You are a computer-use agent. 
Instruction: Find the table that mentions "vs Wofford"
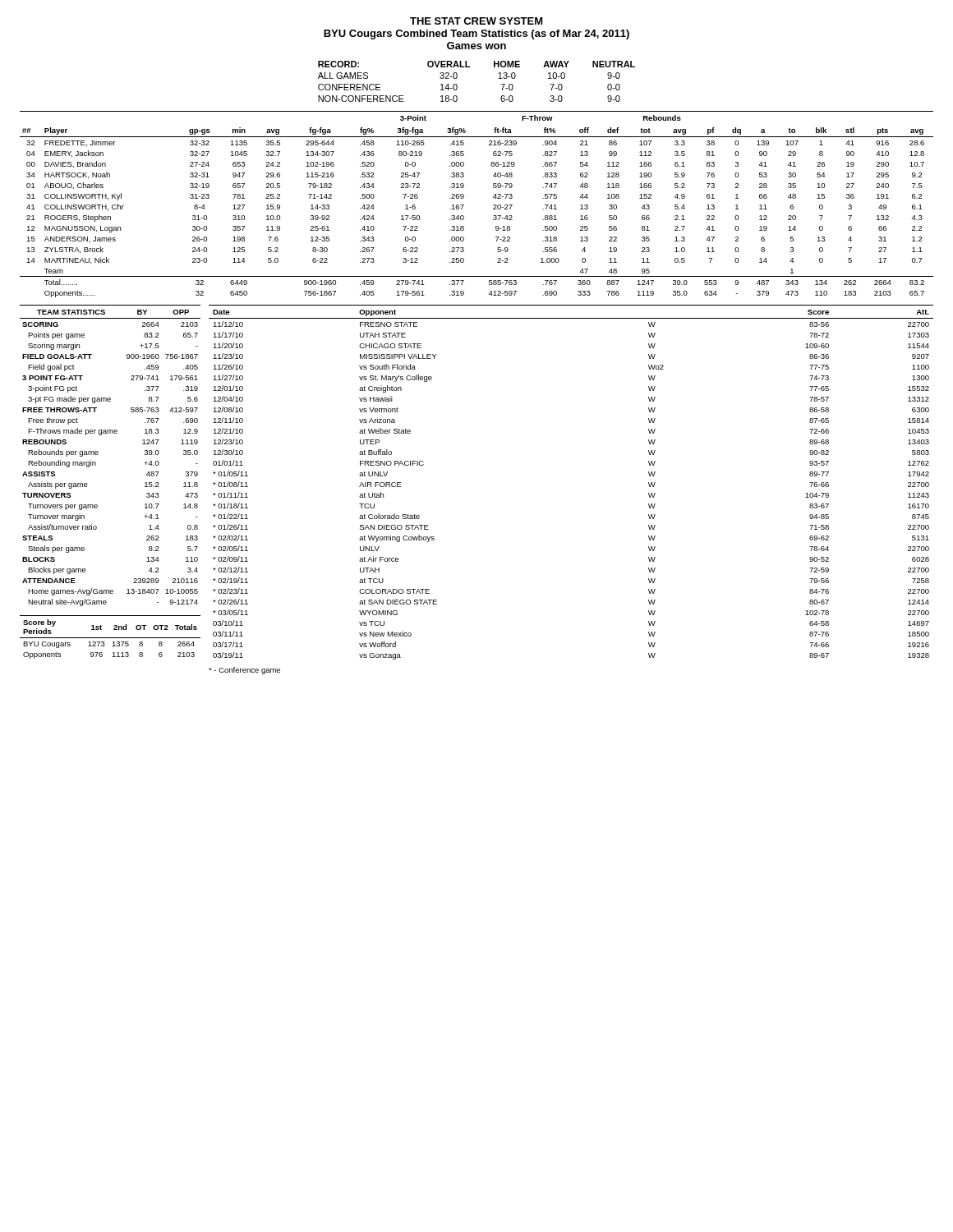pos(571,483)
